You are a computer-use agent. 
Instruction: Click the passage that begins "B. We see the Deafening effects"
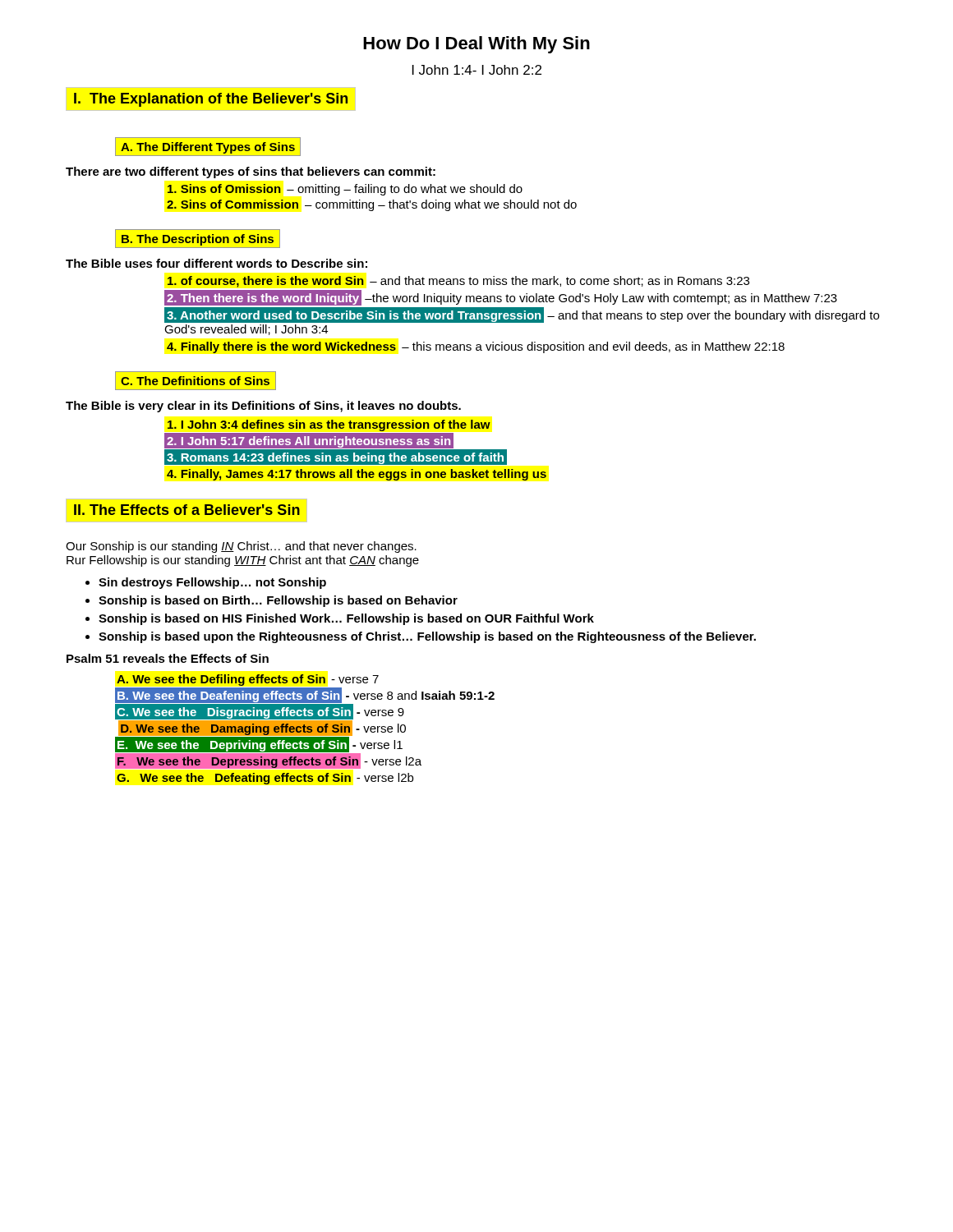coord(305,695)
